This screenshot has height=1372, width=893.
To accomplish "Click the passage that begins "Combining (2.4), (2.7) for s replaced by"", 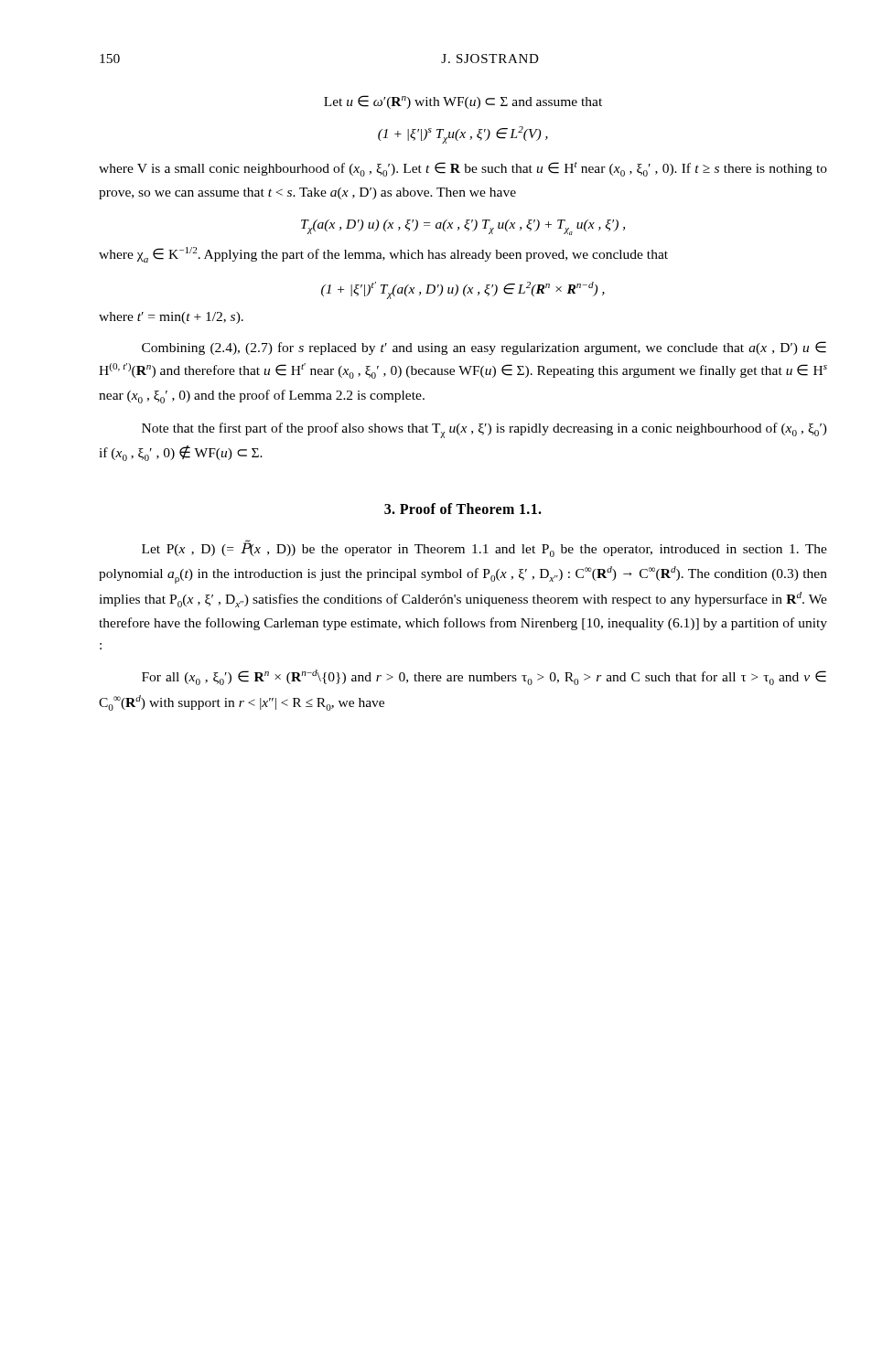I will (463, 372).
